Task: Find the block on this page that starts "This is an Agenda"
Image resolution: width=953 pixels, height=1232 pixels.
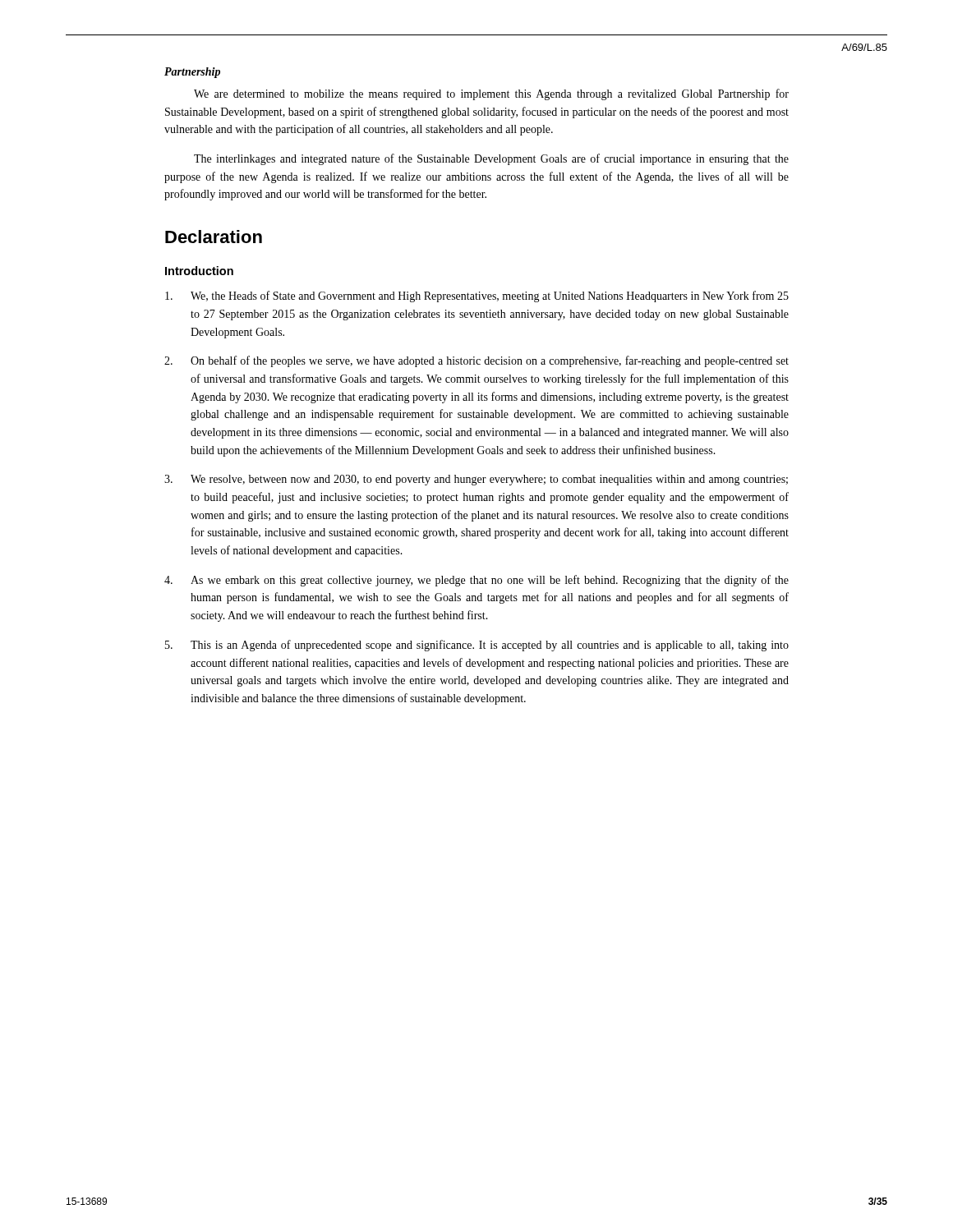Action: [x=476, y=672]
